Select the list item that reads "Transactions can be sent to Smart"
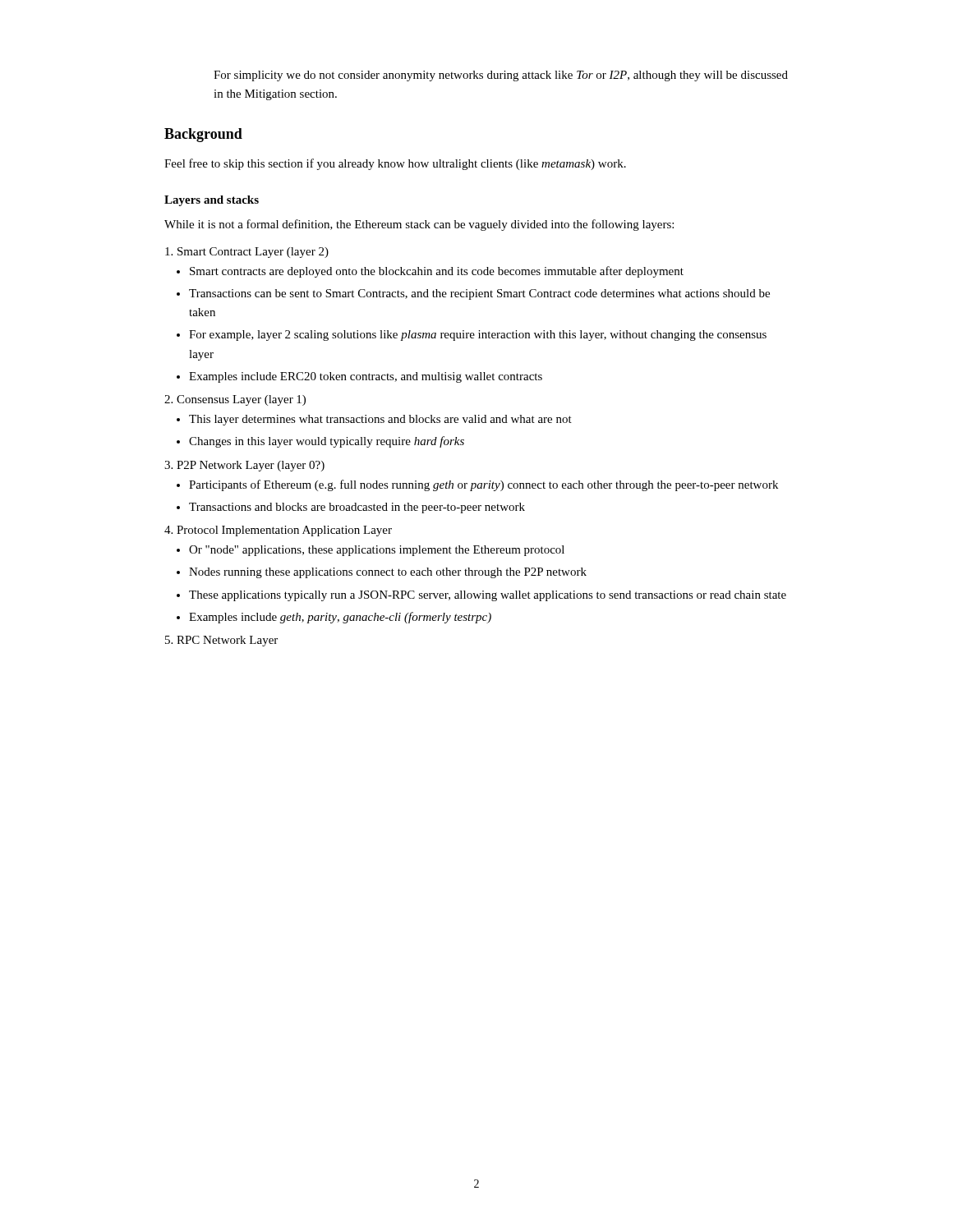The image size is (953, 1232). click(x=480, y=303)
